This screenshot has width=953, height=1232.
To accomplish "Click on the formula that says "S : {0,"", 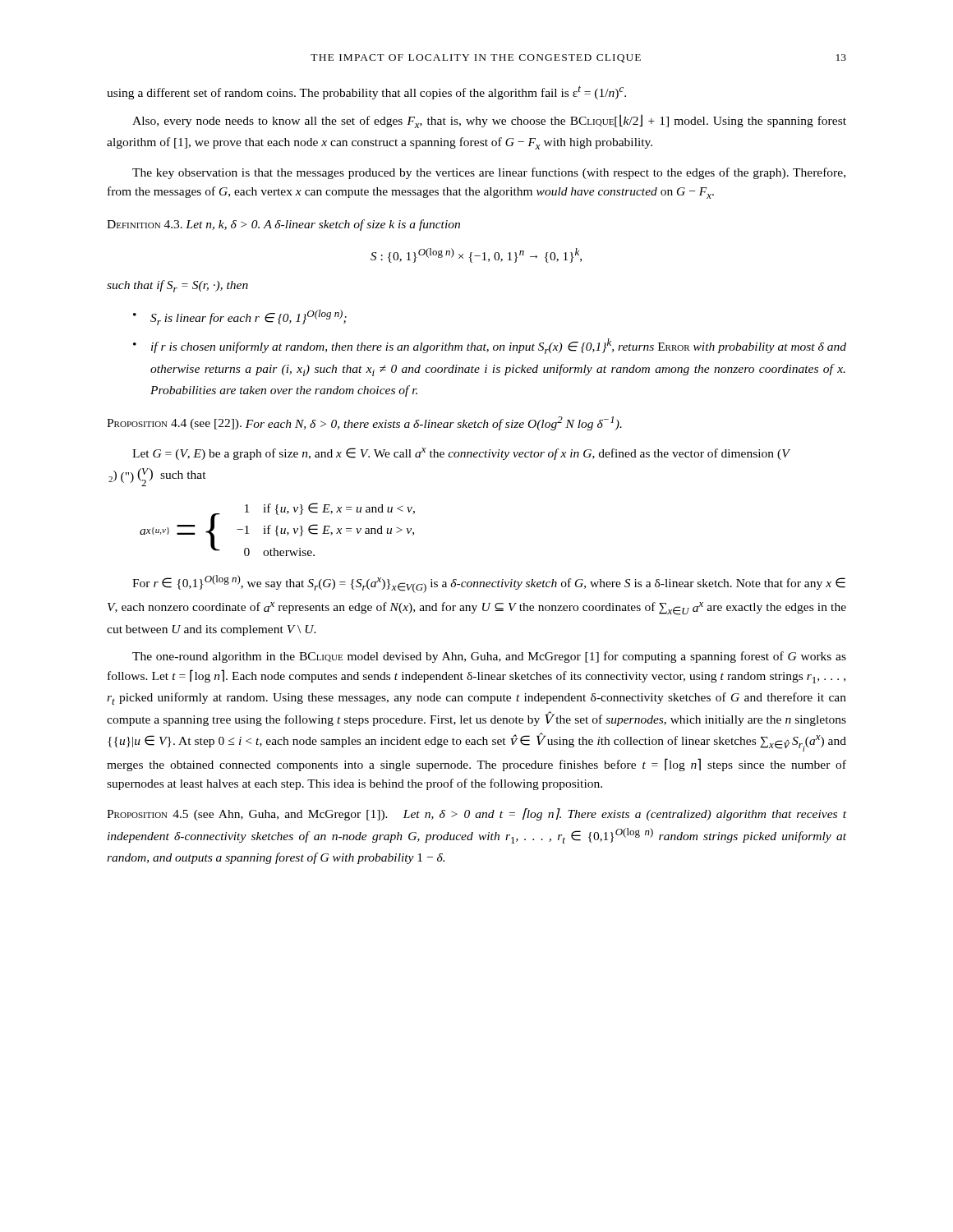I will point(476,254).
